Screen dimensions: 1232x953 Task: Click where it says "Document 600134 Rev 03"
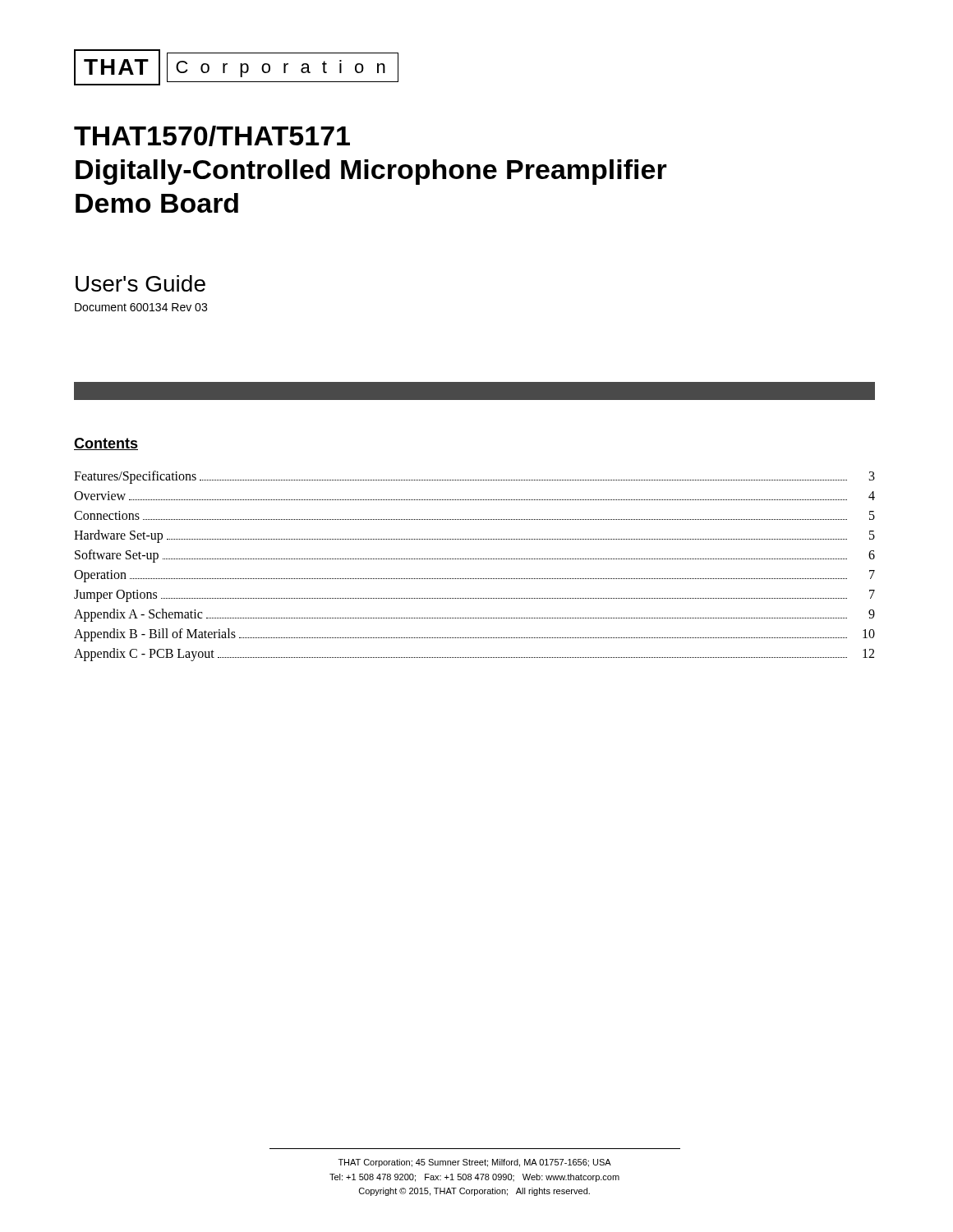(x=141, y=307)
